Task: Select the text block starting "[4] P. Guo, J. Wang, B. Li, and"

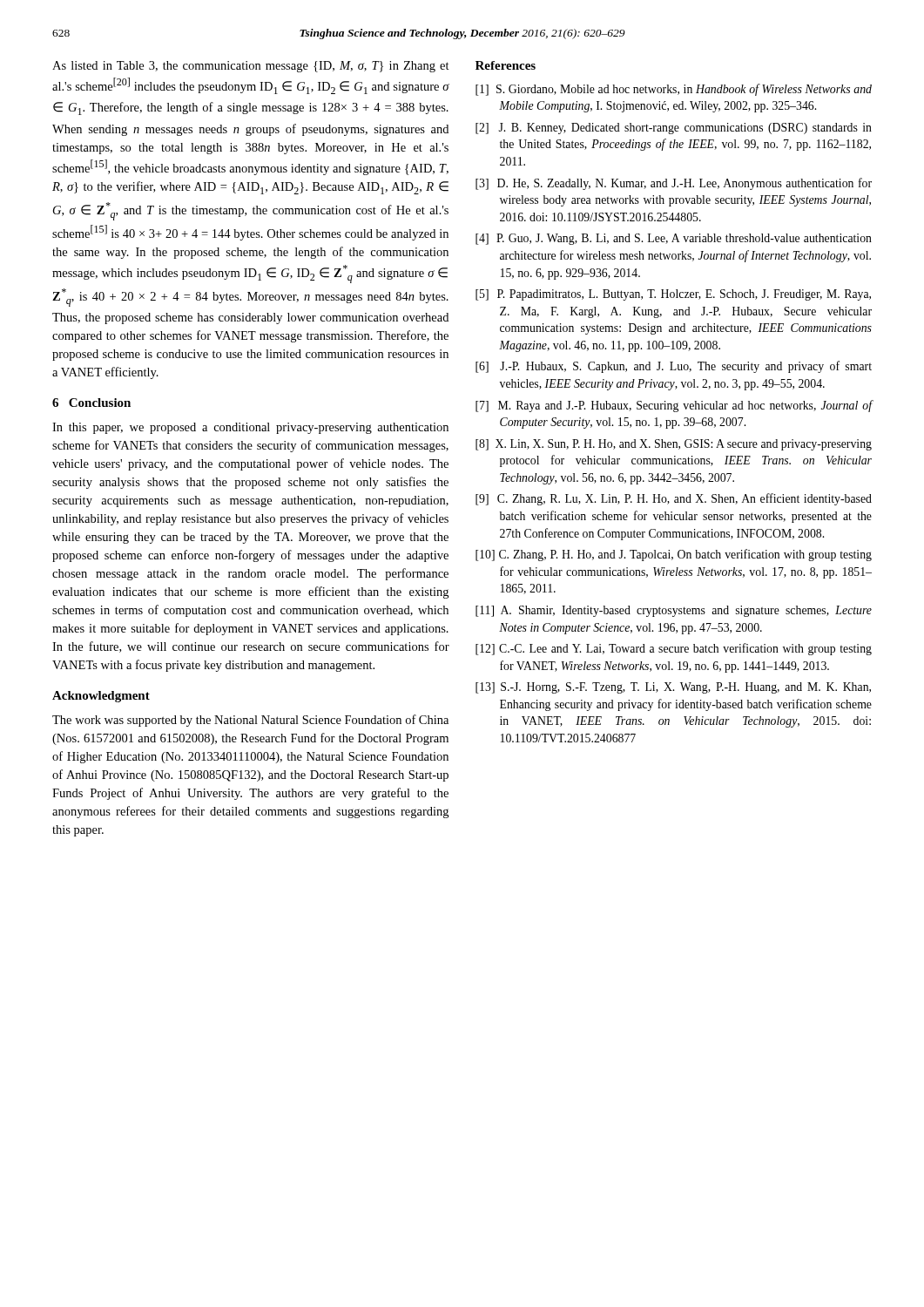Action: coord(673,256)
